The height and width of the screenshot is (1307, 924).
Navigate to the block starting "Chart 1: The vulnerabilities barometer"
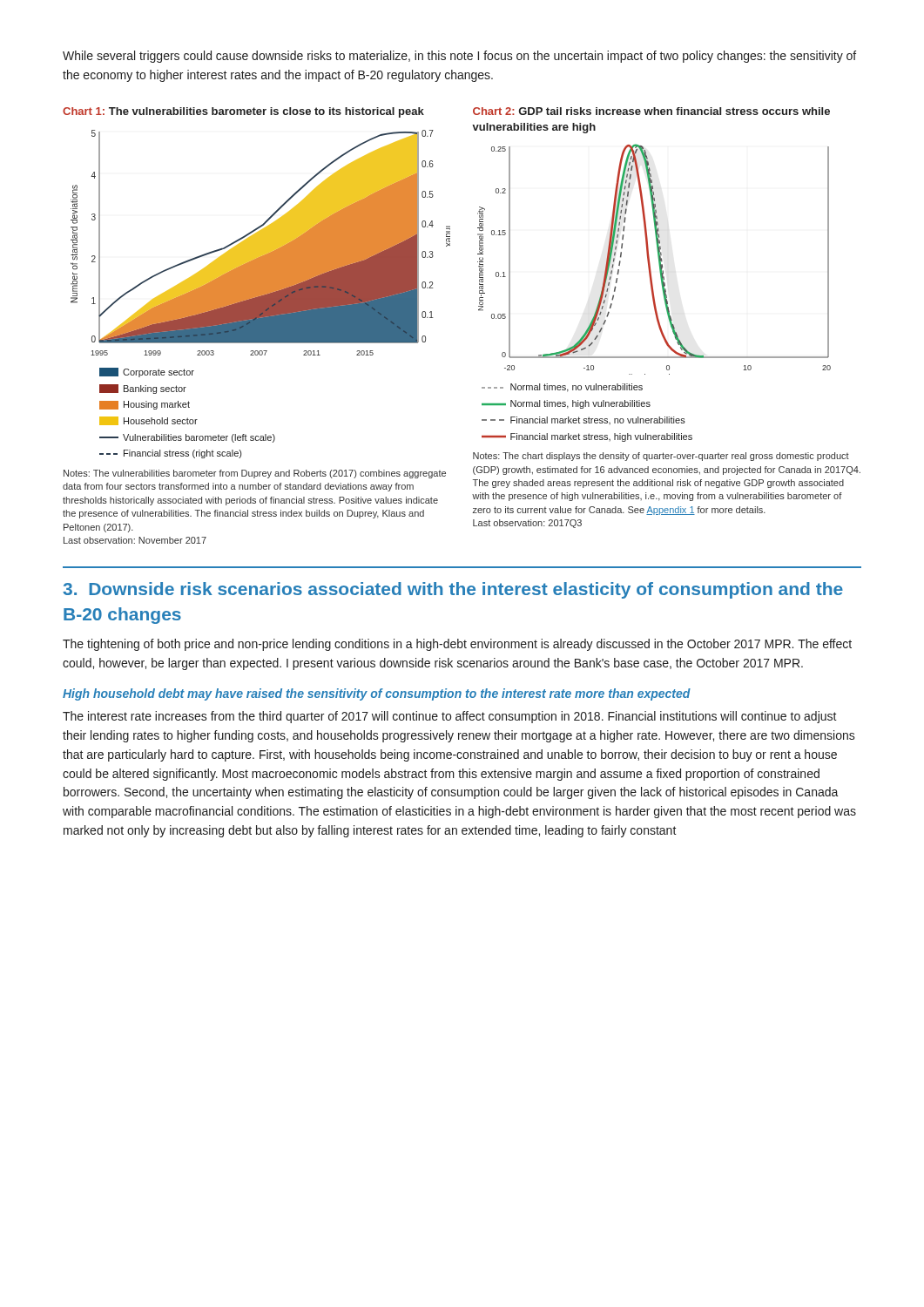[x=243, y=111]
